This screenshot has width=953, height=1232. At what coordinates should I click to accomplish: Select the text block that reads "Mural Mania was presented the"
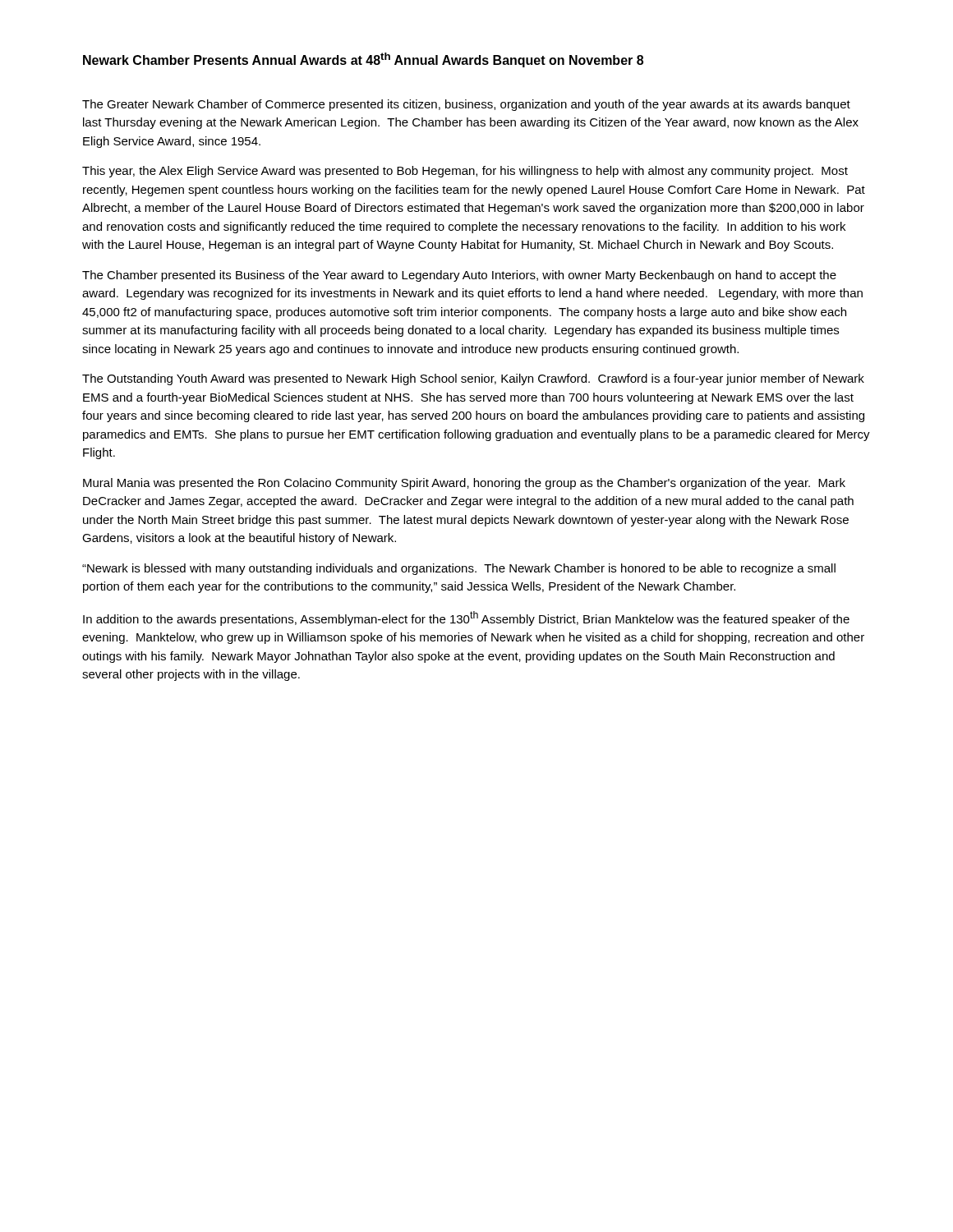(x=468, y=510)
